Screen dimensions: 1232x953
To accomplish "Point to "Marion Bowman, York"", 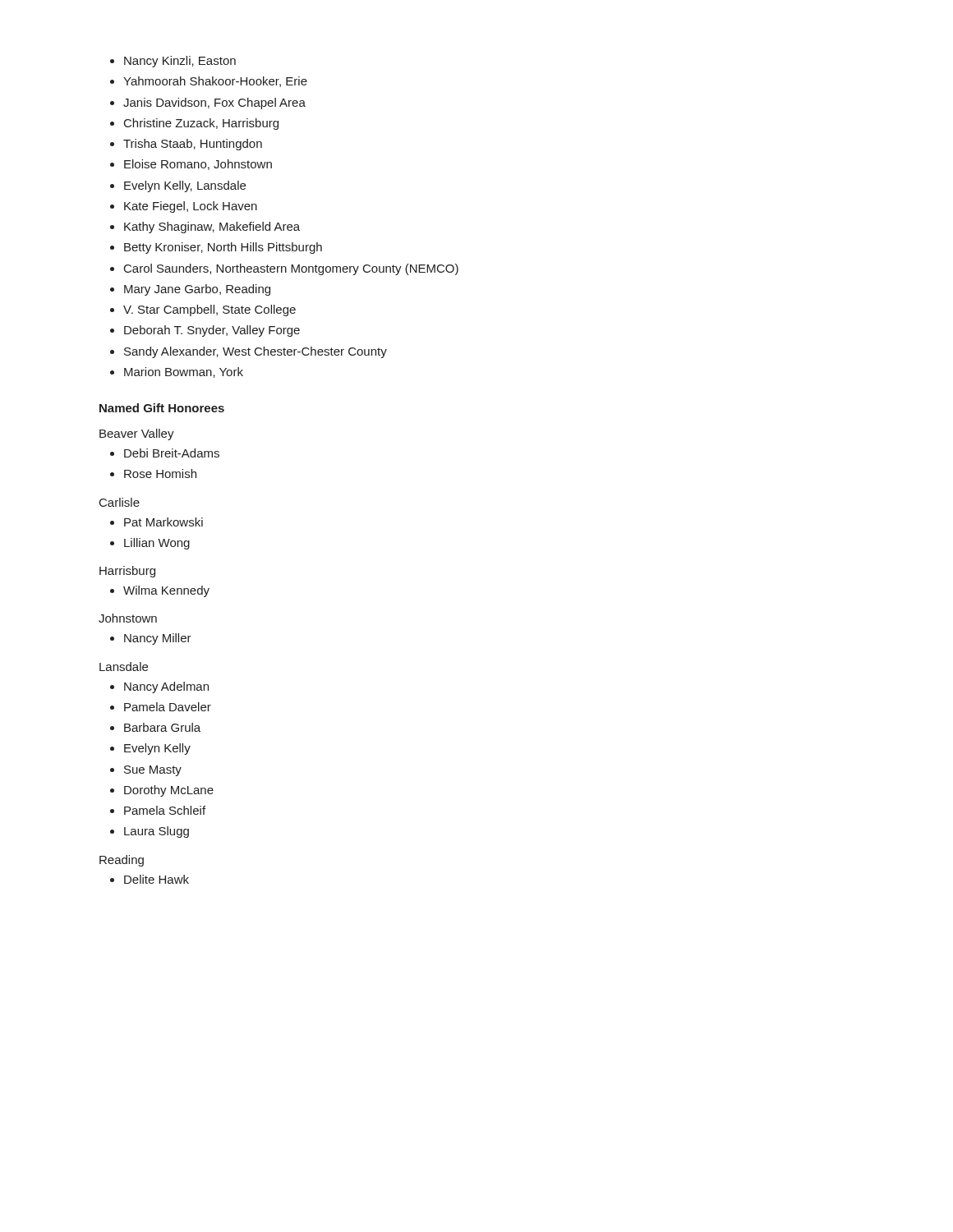I will pos(184,372).
